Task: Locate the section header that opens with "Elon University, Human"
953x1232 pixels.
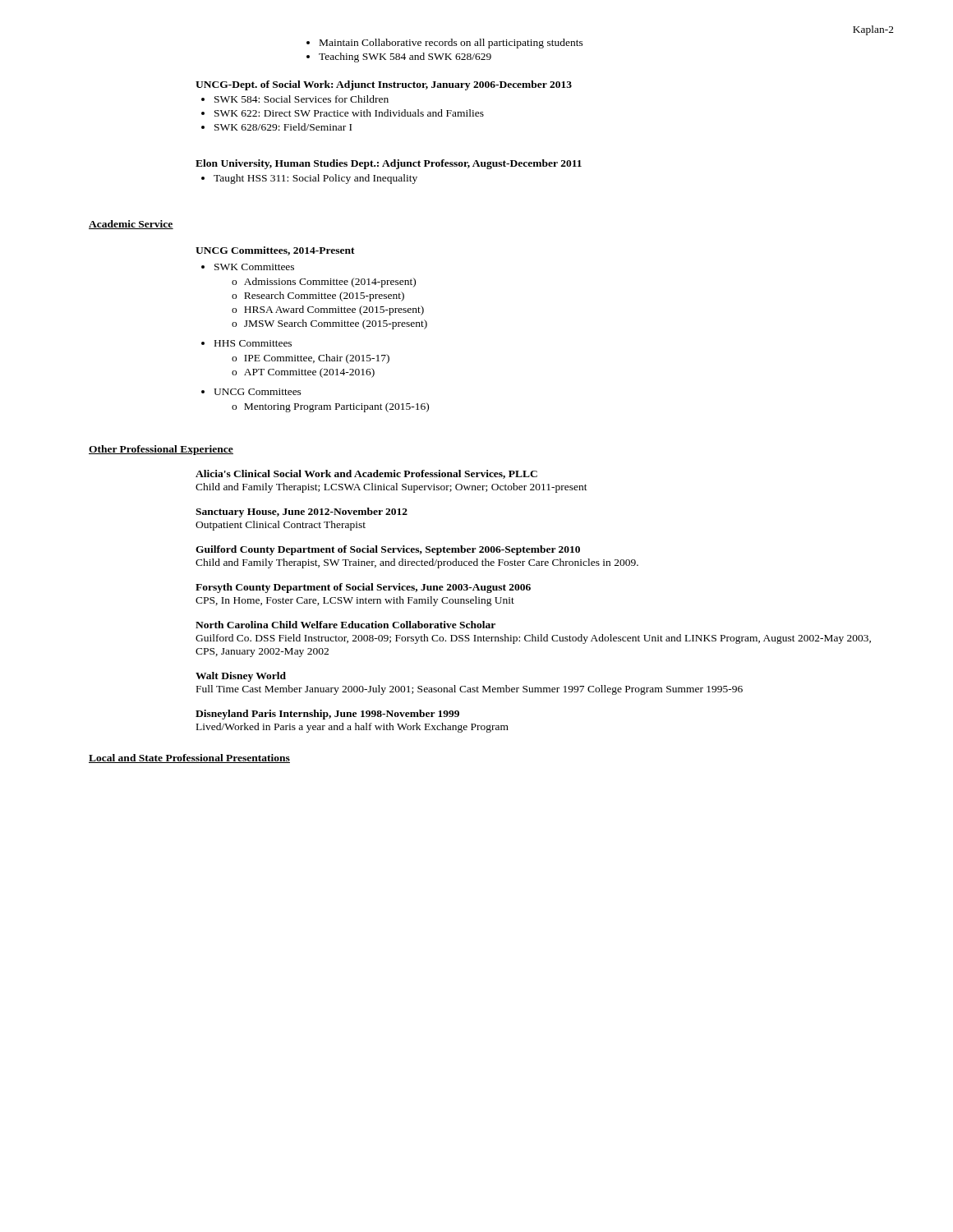Action: 389,163
